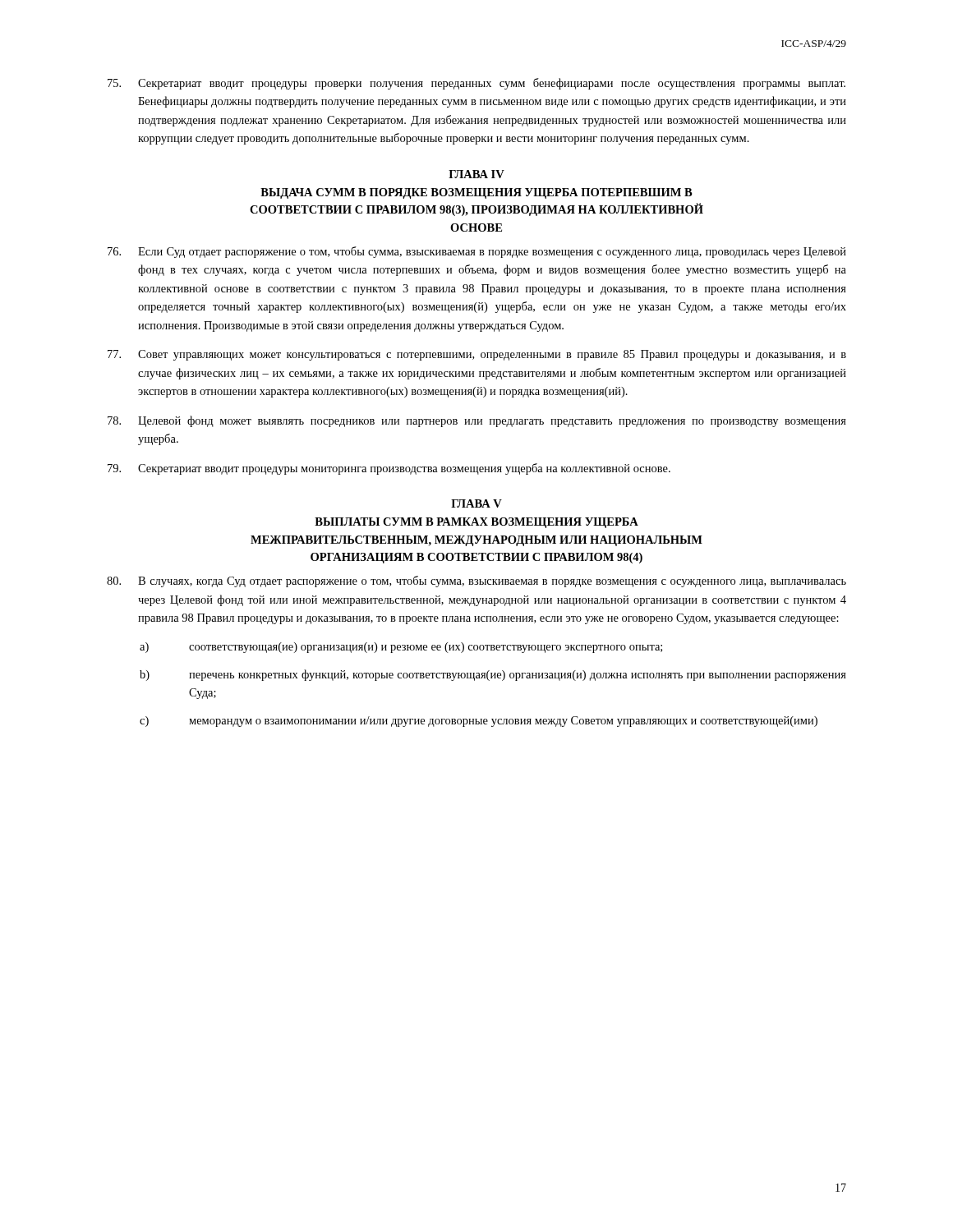Find the passage starting "В случаях, когда Суд отдает"
This screenshot has height=1232, width=953.
click(476, 599)
